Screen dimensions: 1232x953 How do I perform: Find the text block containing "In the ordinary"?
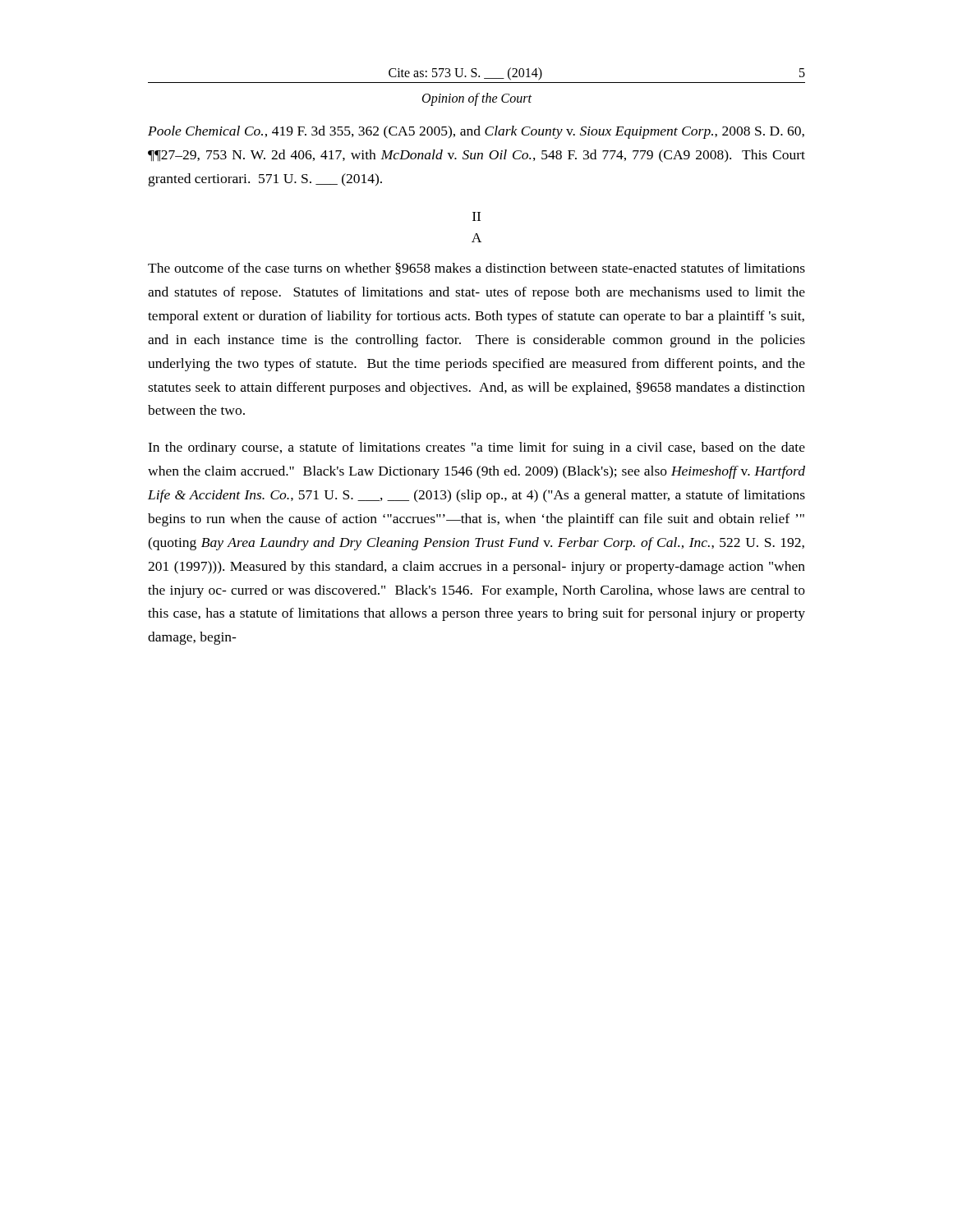click(476, 542)
